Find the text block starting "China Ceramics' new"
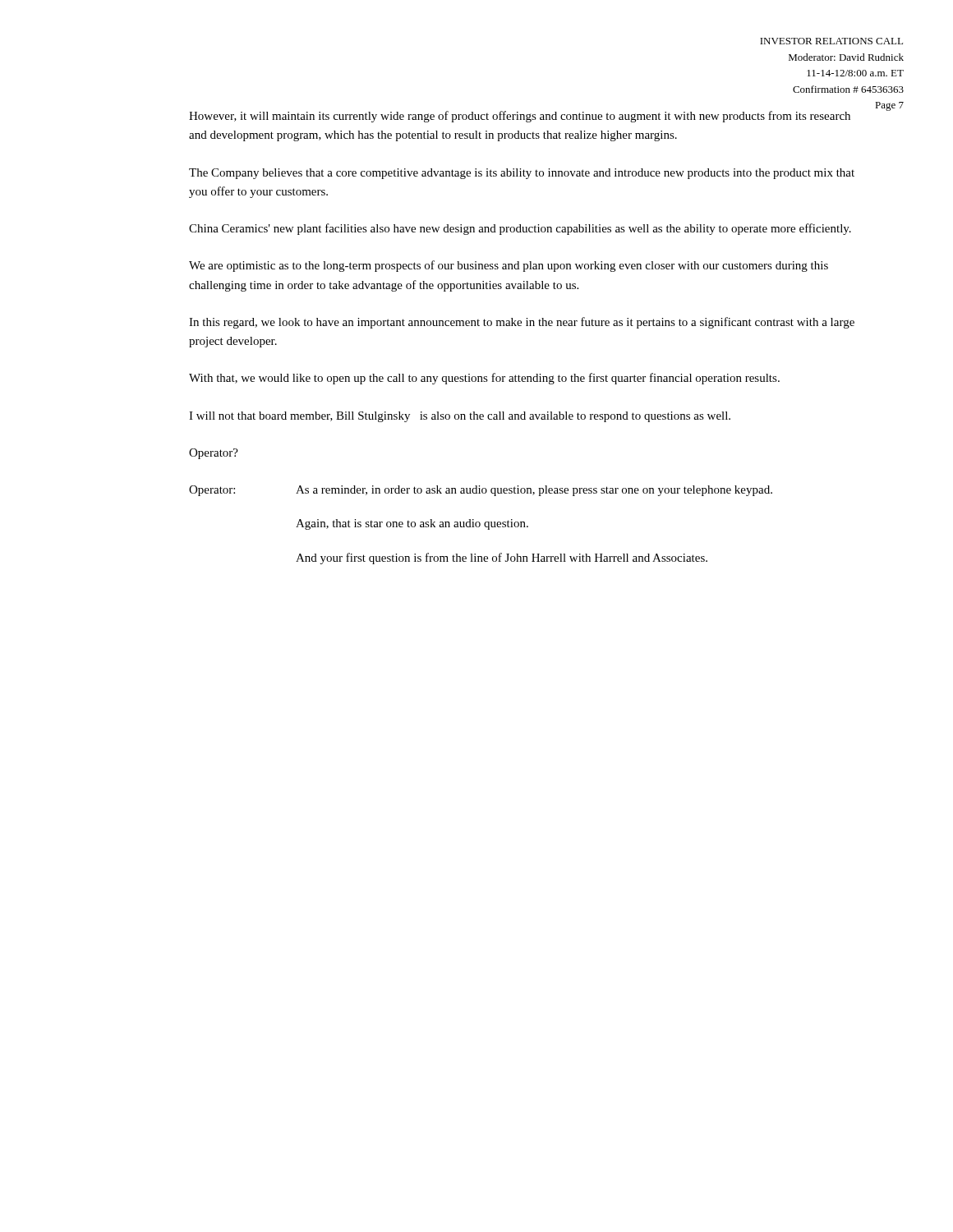The height and width of the screenshot is (1232, 953). (x=520, y=228)
